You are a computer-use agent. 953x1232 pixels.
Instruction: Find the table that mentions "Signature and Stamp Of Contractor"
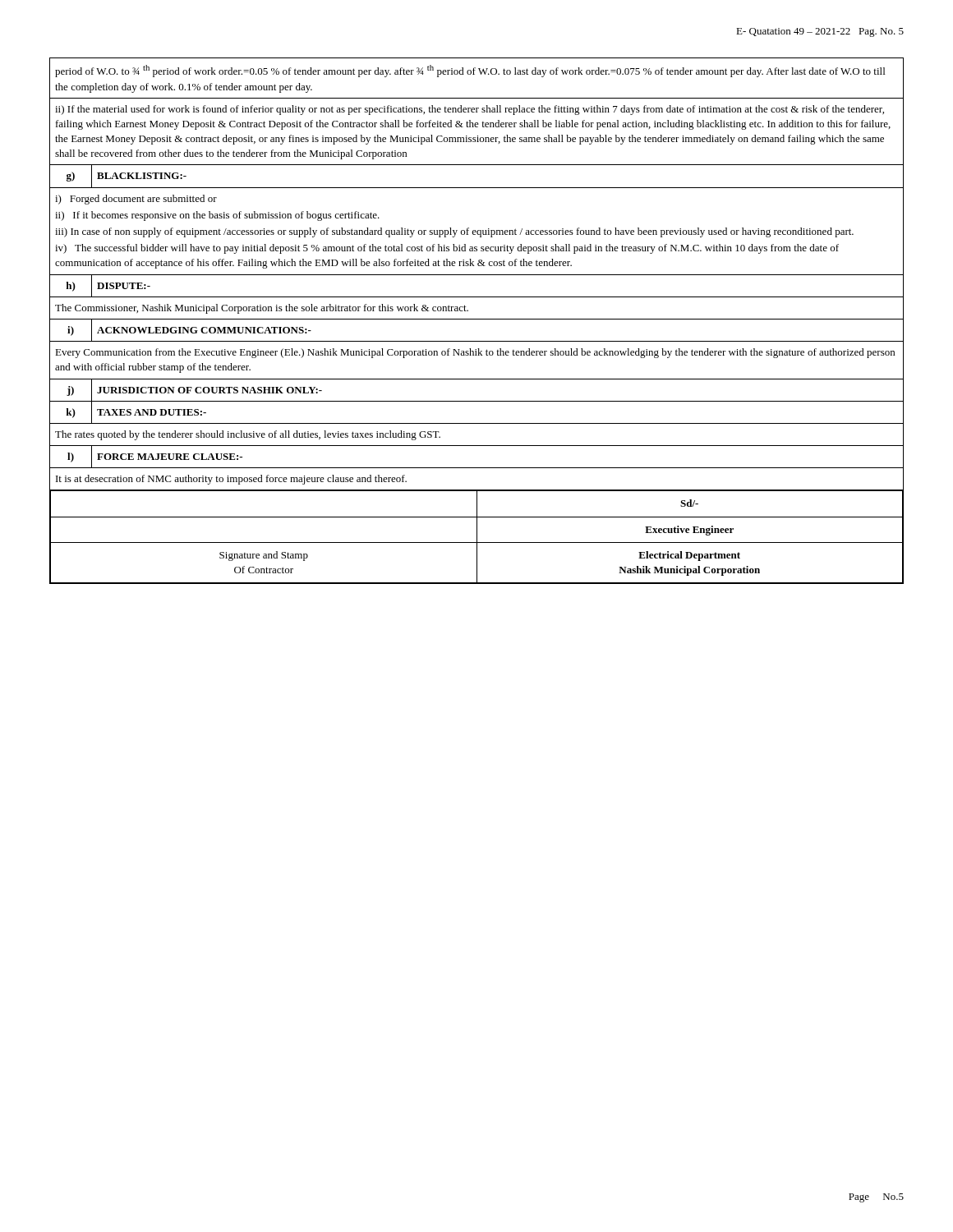pos(476,321)
